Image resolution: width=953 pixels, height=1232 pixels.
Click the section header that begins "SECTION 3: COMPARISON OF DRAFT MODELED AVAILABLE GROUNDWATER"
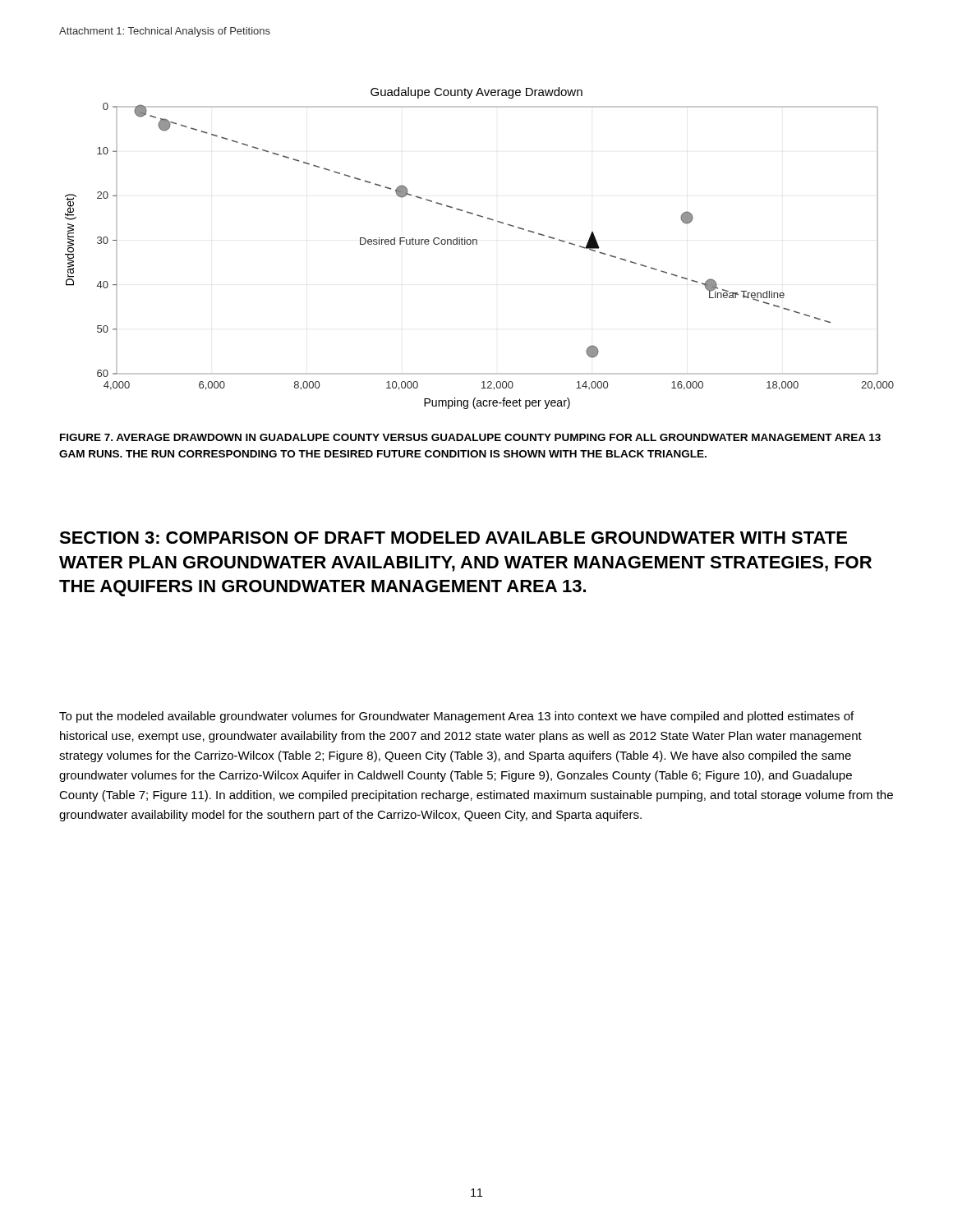click(x=466, y=562)
